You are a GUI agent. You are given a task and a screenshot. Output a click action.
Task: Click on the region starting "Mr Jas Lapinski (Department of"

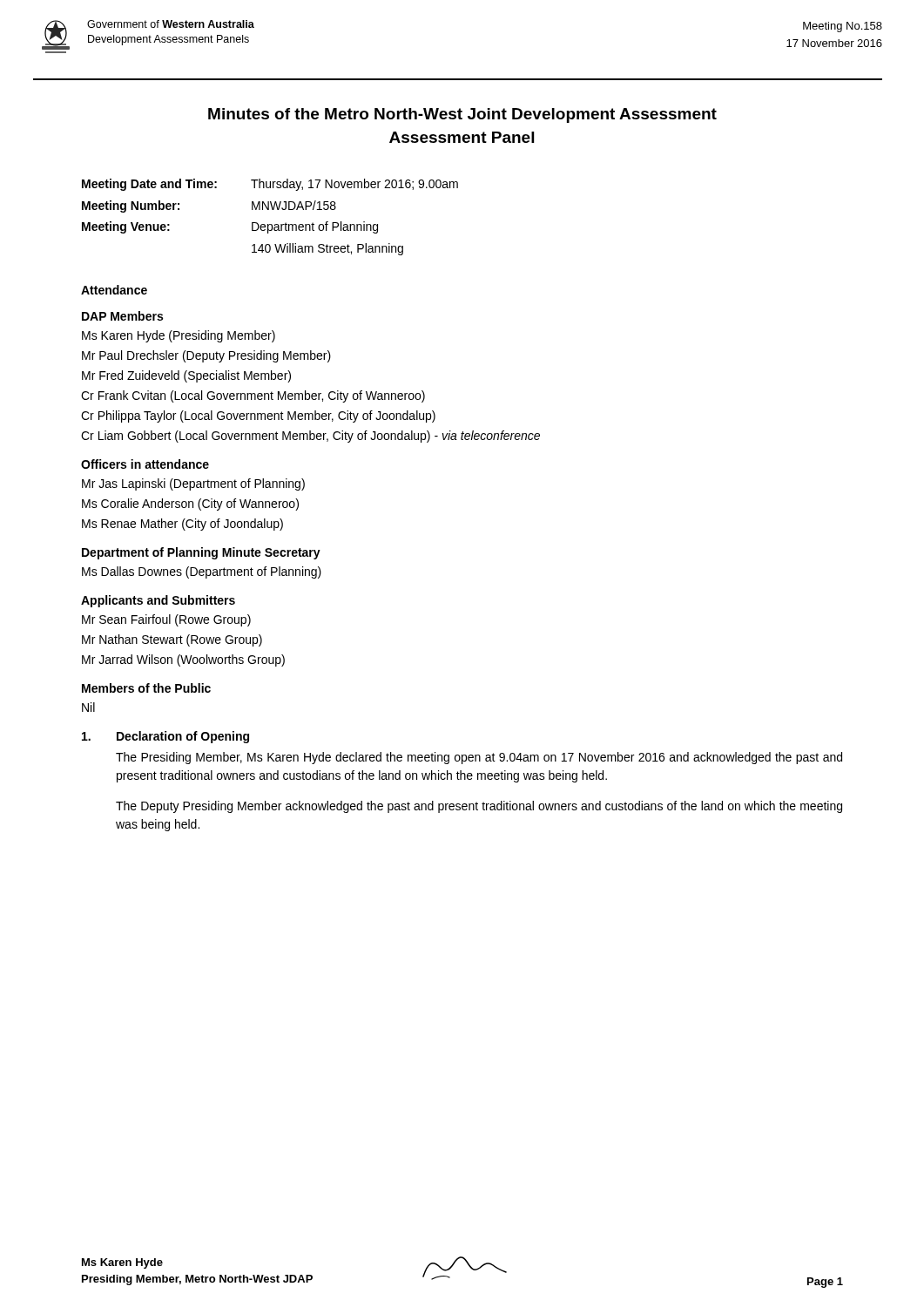(x=193, y=484)
